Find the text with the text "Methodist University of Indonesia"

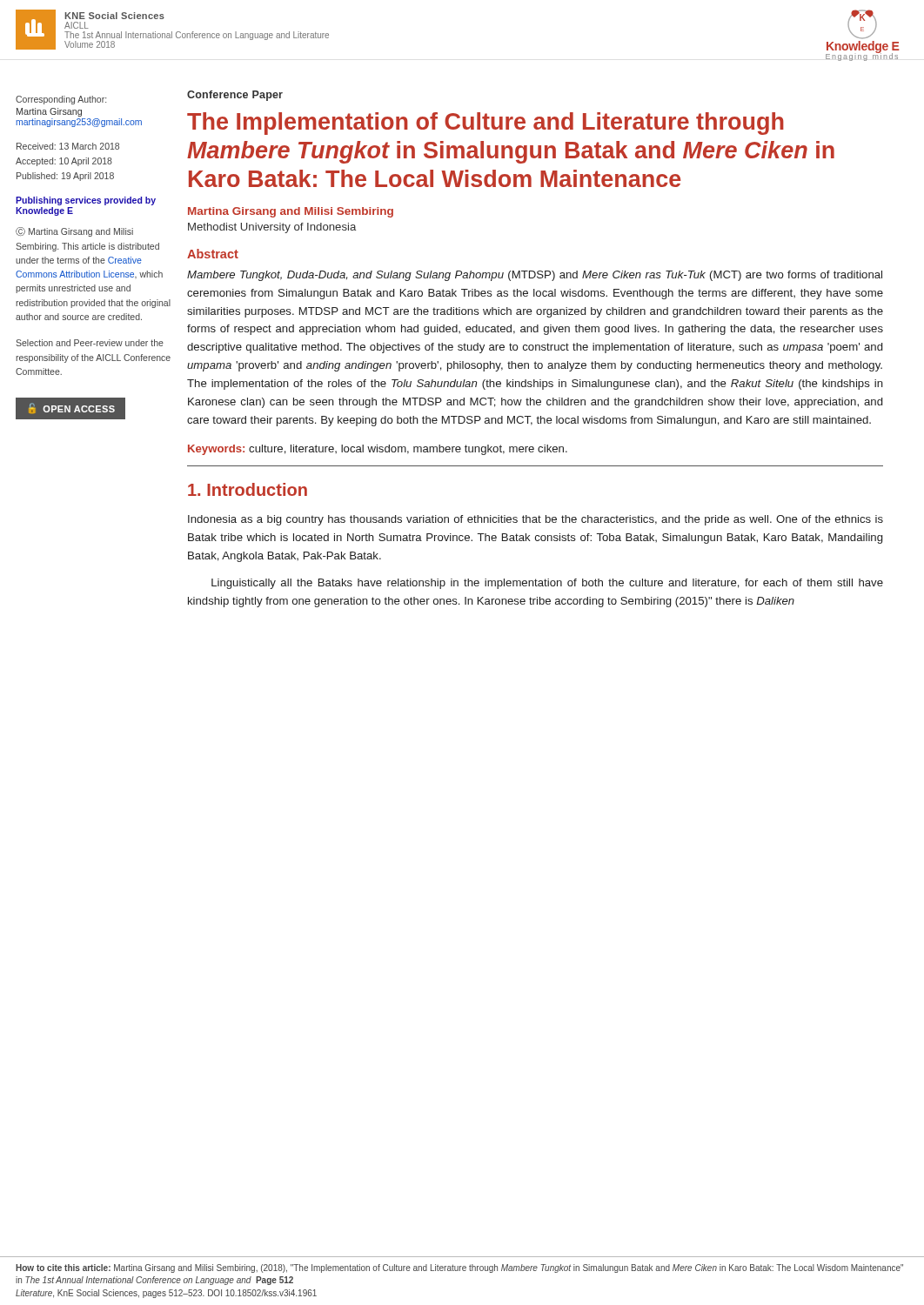272,226
